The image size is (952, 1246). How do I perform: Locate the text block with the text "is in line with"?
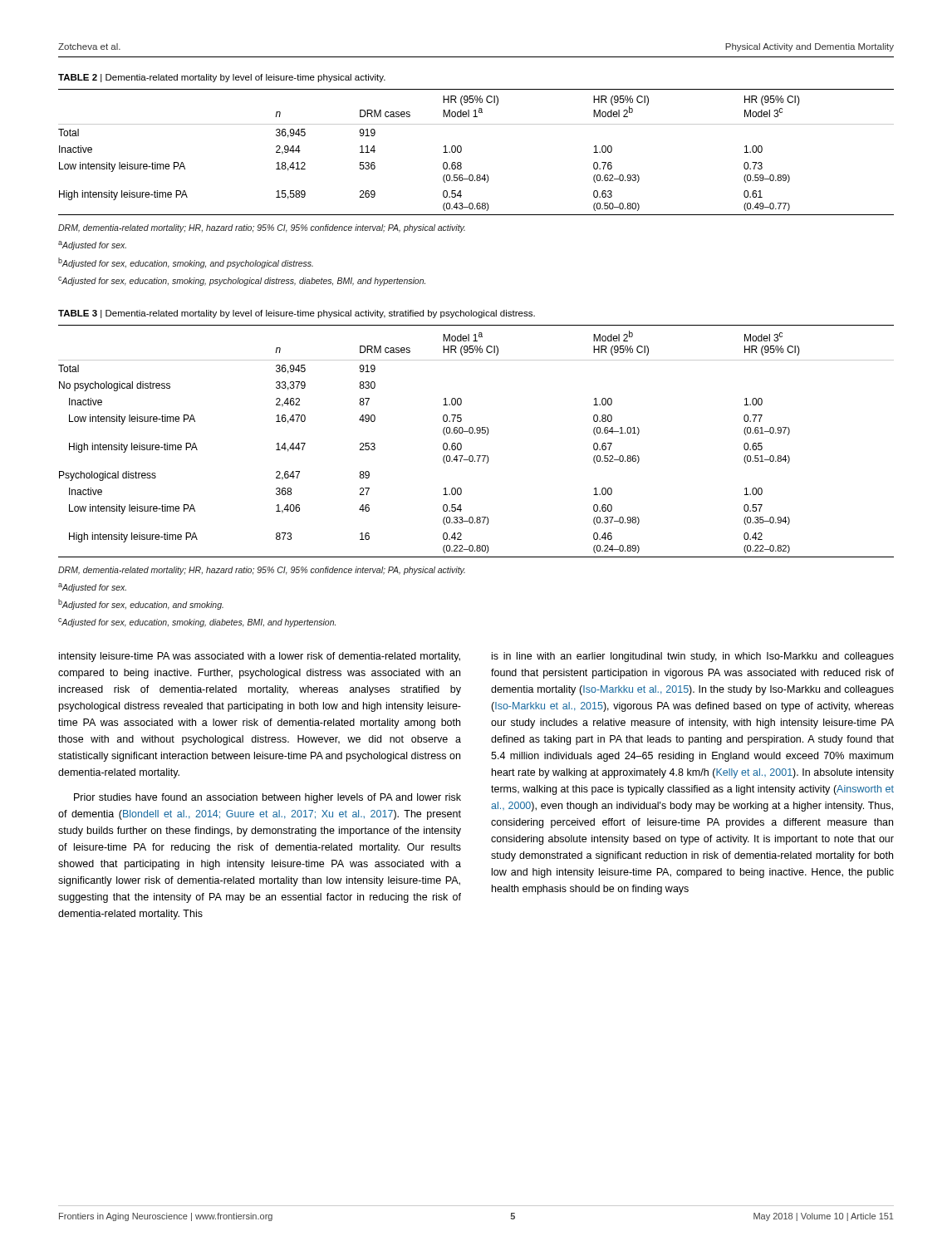coord(692,773)
